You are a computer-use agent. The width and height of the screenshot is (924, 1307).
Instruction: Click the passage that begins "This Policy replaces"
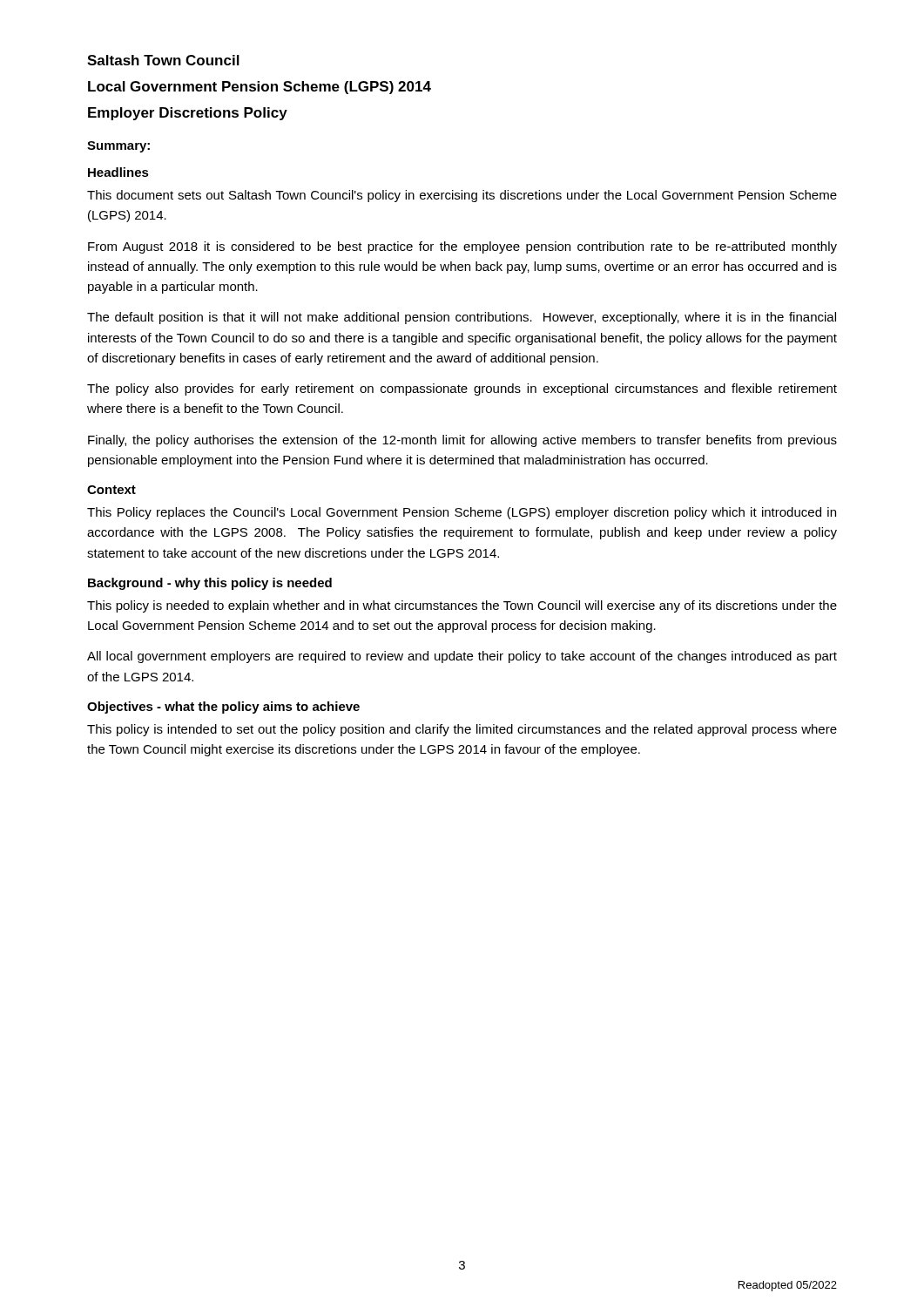462,532
